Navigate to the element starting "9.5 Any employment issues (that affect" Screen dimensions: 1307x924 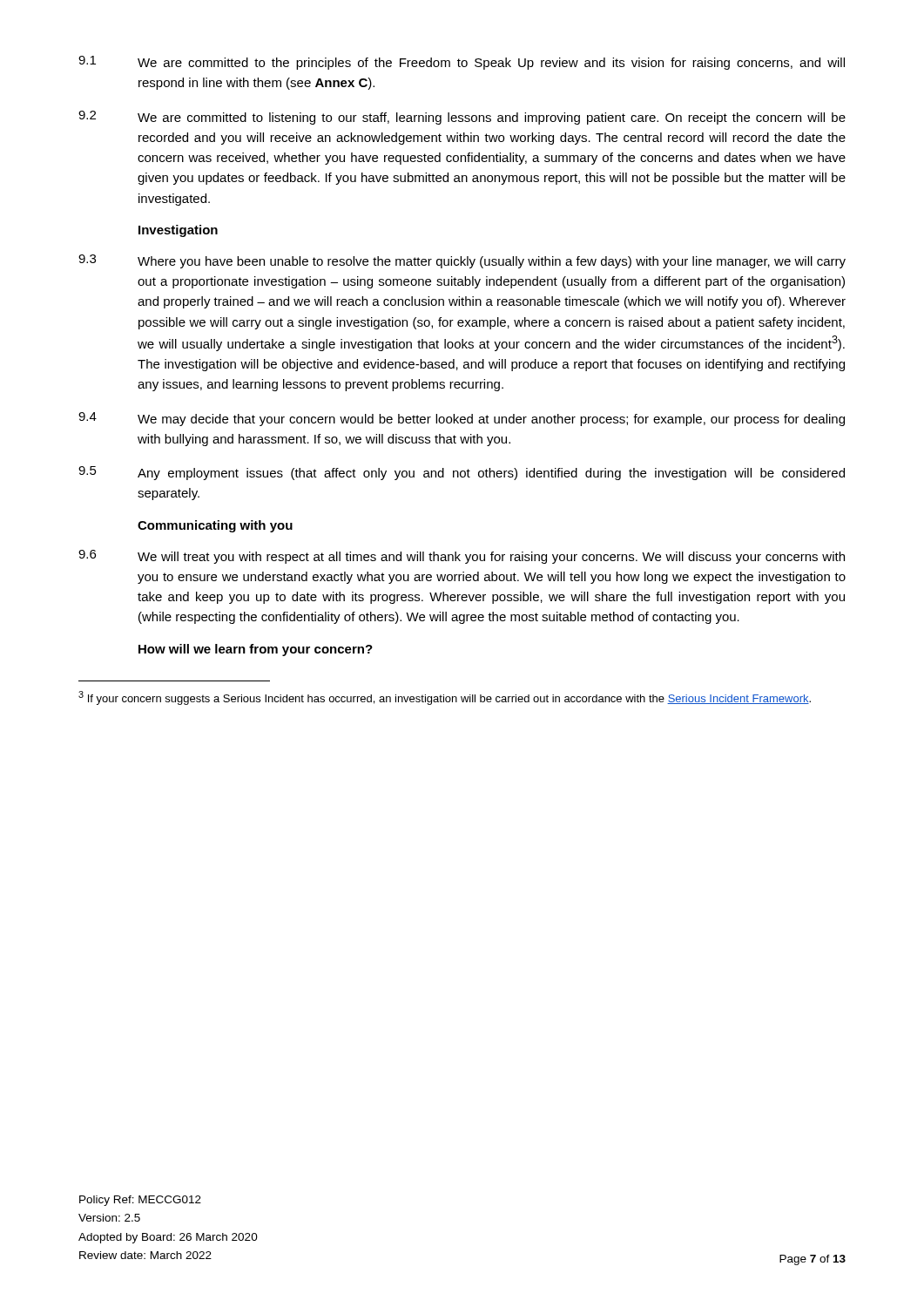pyautogui.click(x=462, y=483)
